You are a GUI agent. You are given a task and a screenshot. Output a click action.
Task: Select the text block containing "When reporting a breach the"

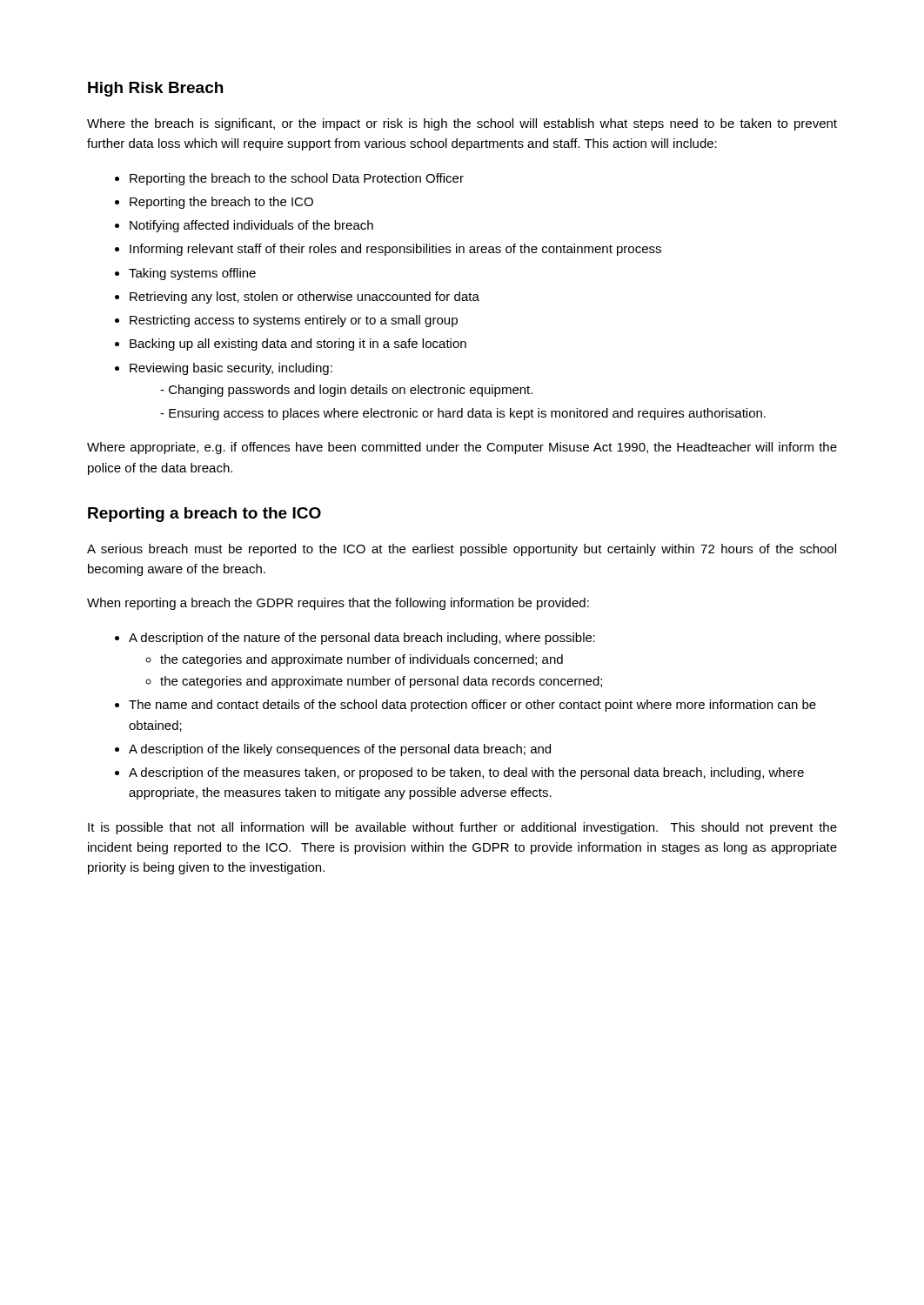click(338, 603)
